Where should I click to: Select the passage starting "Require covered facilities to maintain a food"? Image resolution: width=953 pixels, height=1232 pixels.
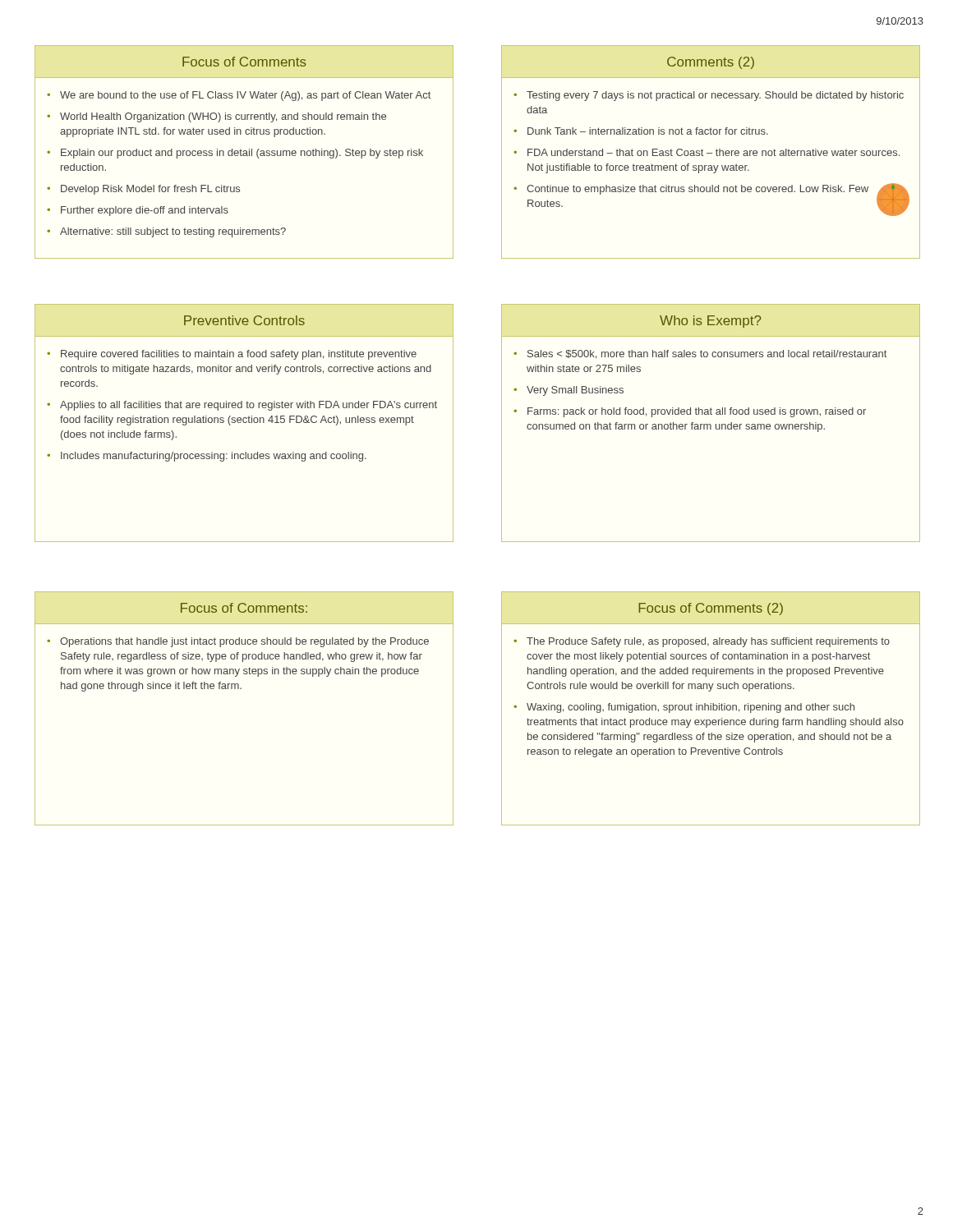pos(246,368)
